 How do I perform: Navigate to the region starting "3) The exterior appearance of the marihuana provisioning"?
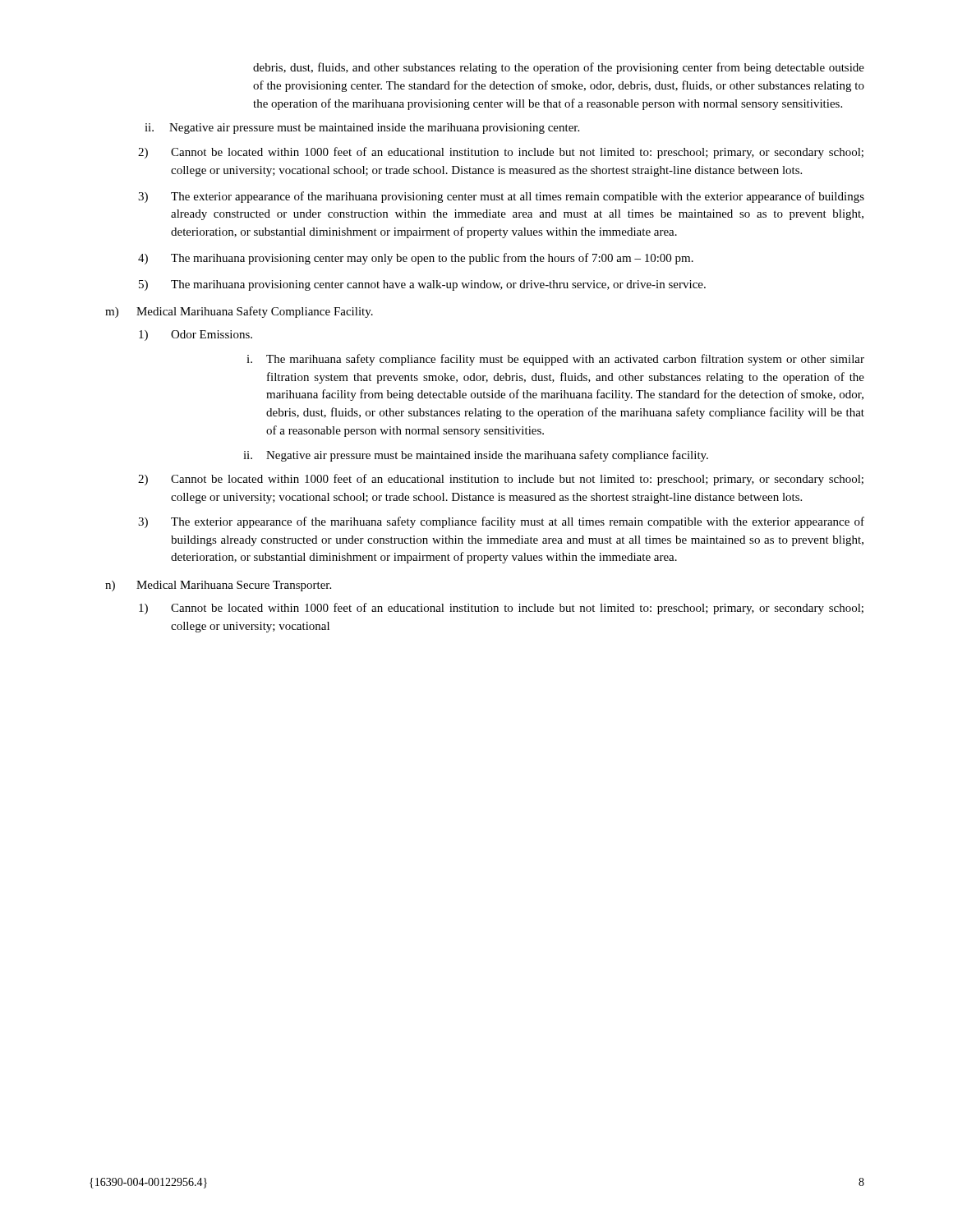[x=476, y=214]
